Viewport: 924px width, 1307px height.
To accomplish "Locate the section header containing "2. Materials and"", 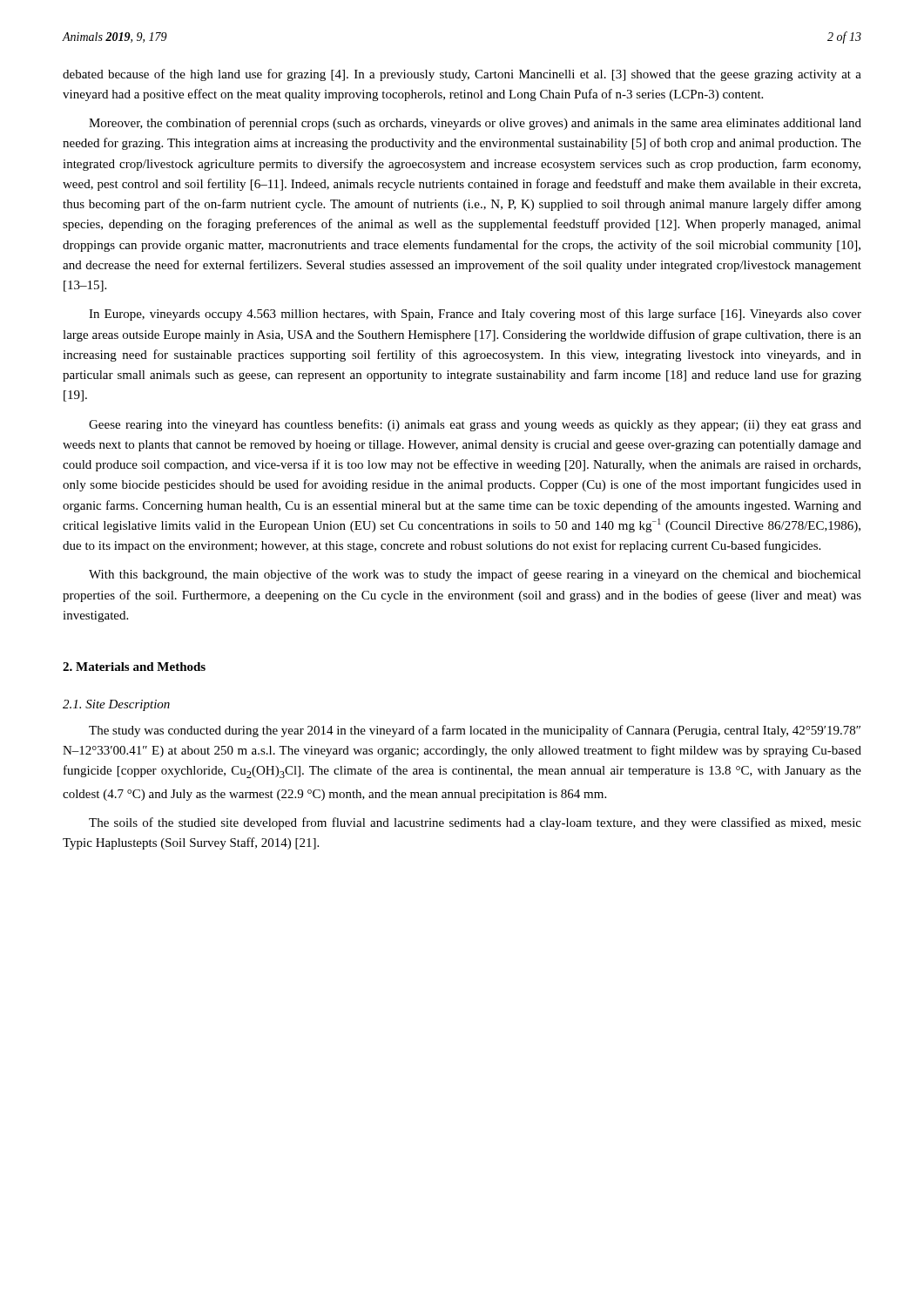I will tap(134, 667).
